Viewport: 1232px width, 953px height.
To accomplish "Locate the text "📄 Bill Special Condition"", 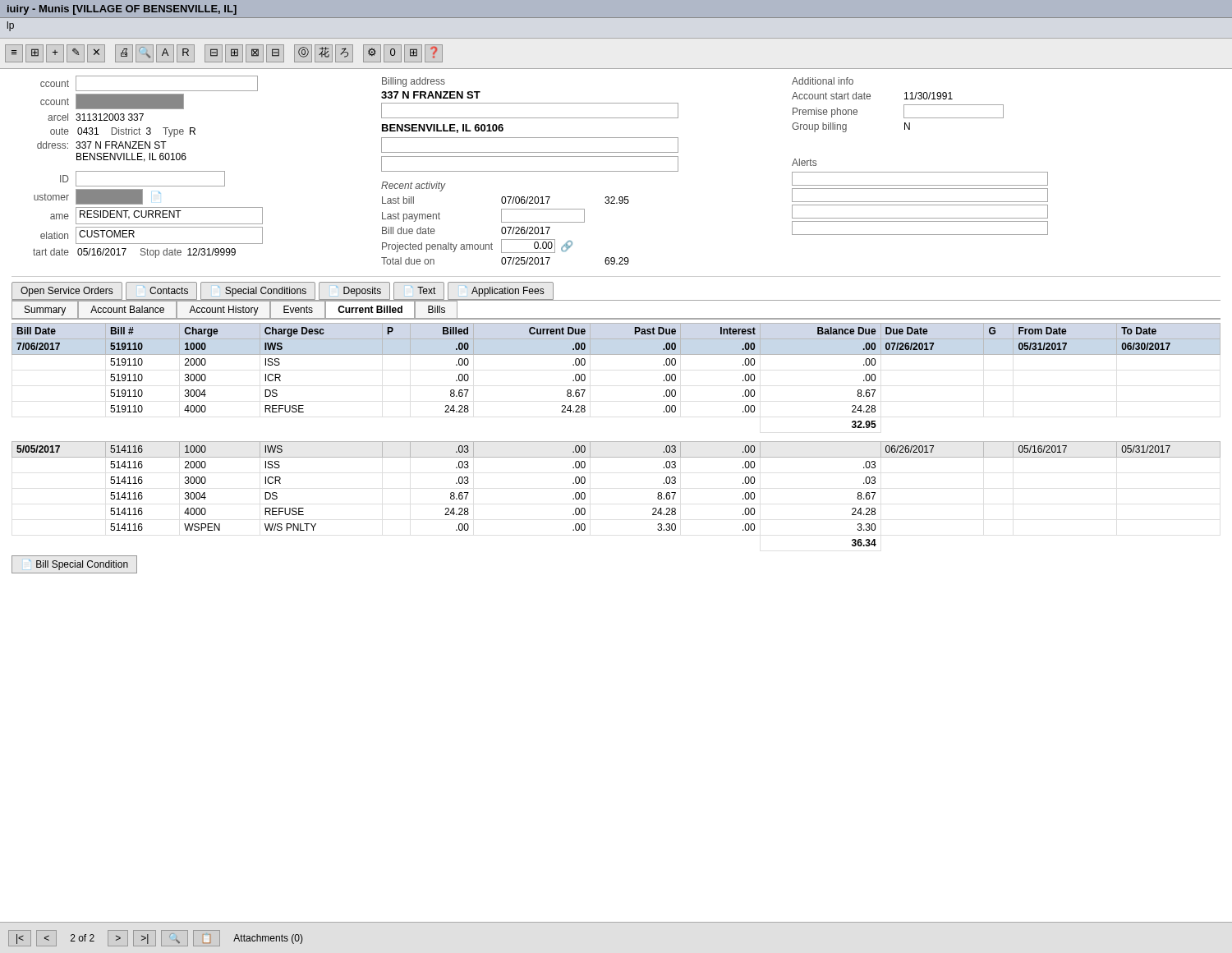I will pyautogui.click(x=74, y=564).
